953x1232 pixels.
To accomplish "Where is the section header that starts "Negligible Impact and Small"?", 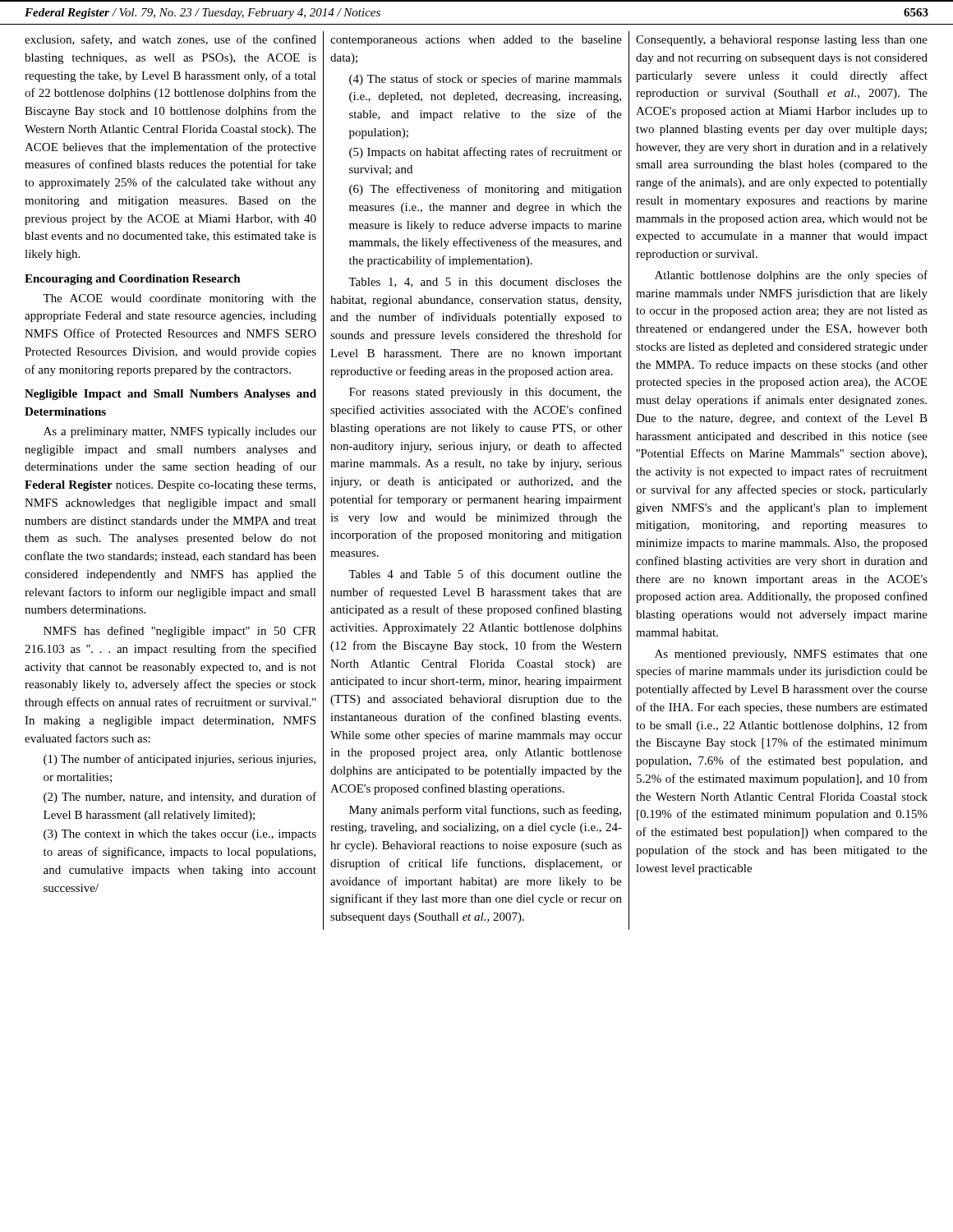I will pos(170,403).
